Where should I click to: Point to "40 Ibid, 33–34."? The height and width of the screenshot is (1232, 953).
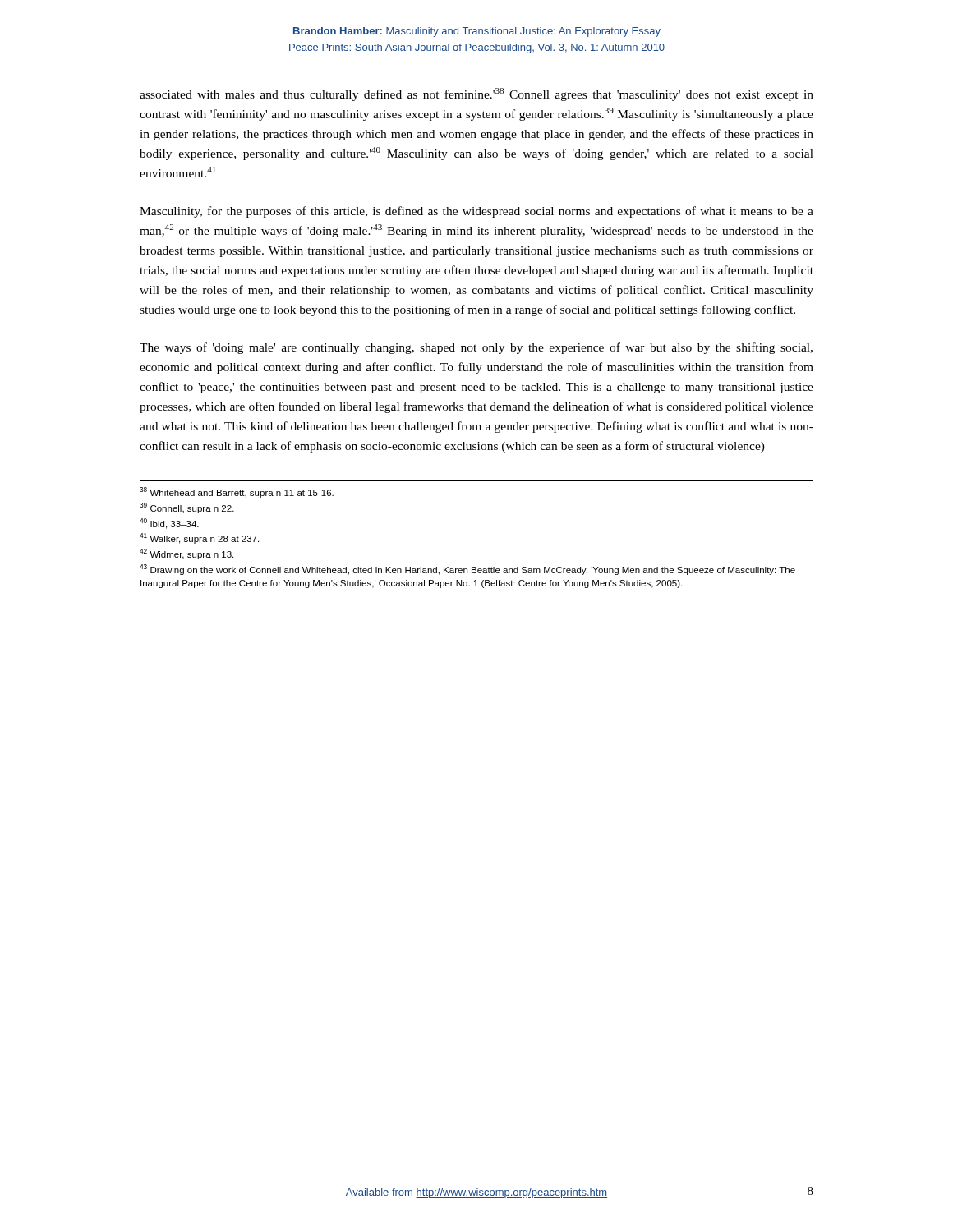(x=169, y=523)
